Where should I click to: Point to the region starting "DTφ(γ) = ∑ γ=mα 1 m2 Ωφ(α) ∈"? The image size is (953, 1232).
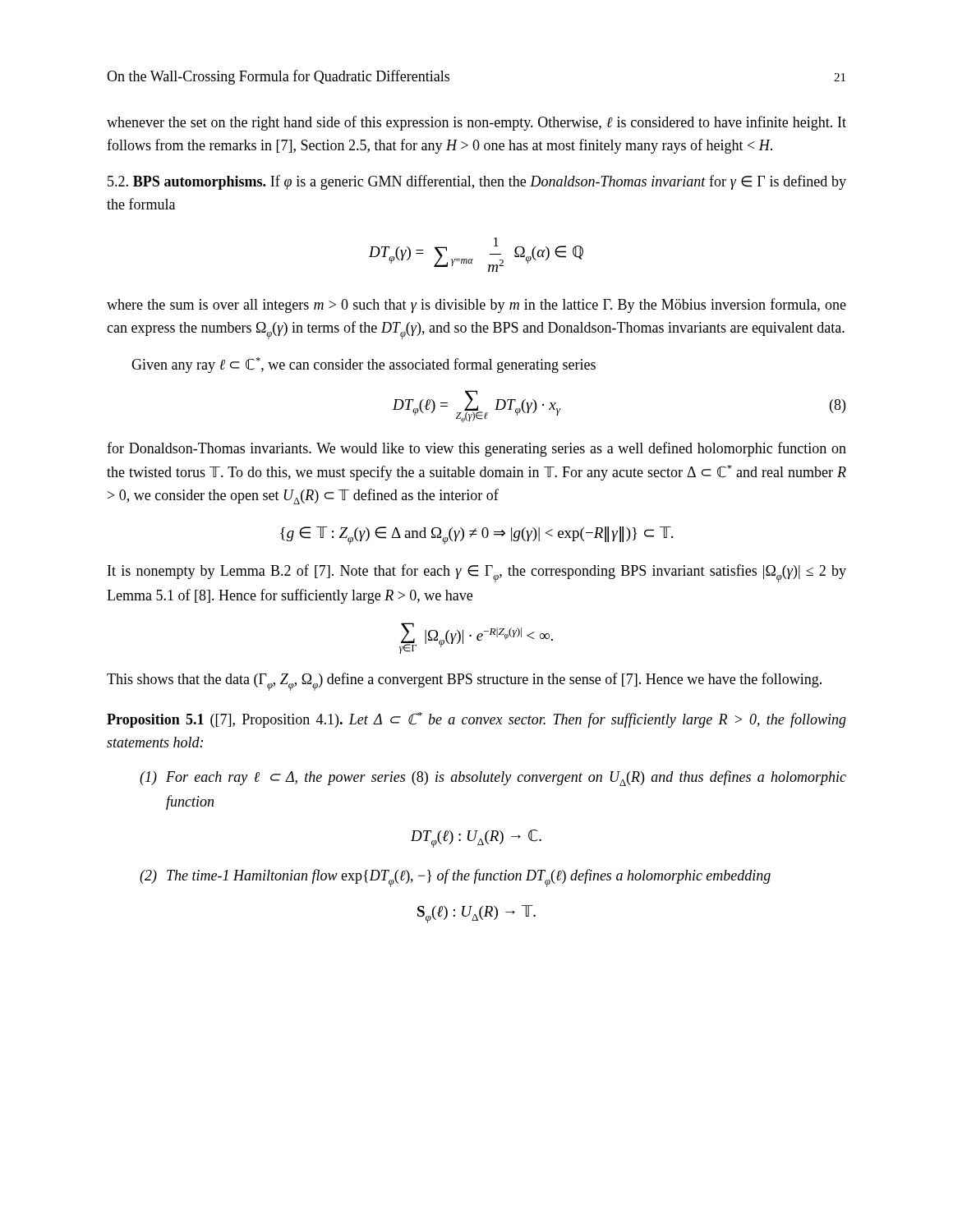[x=476, y=254]
